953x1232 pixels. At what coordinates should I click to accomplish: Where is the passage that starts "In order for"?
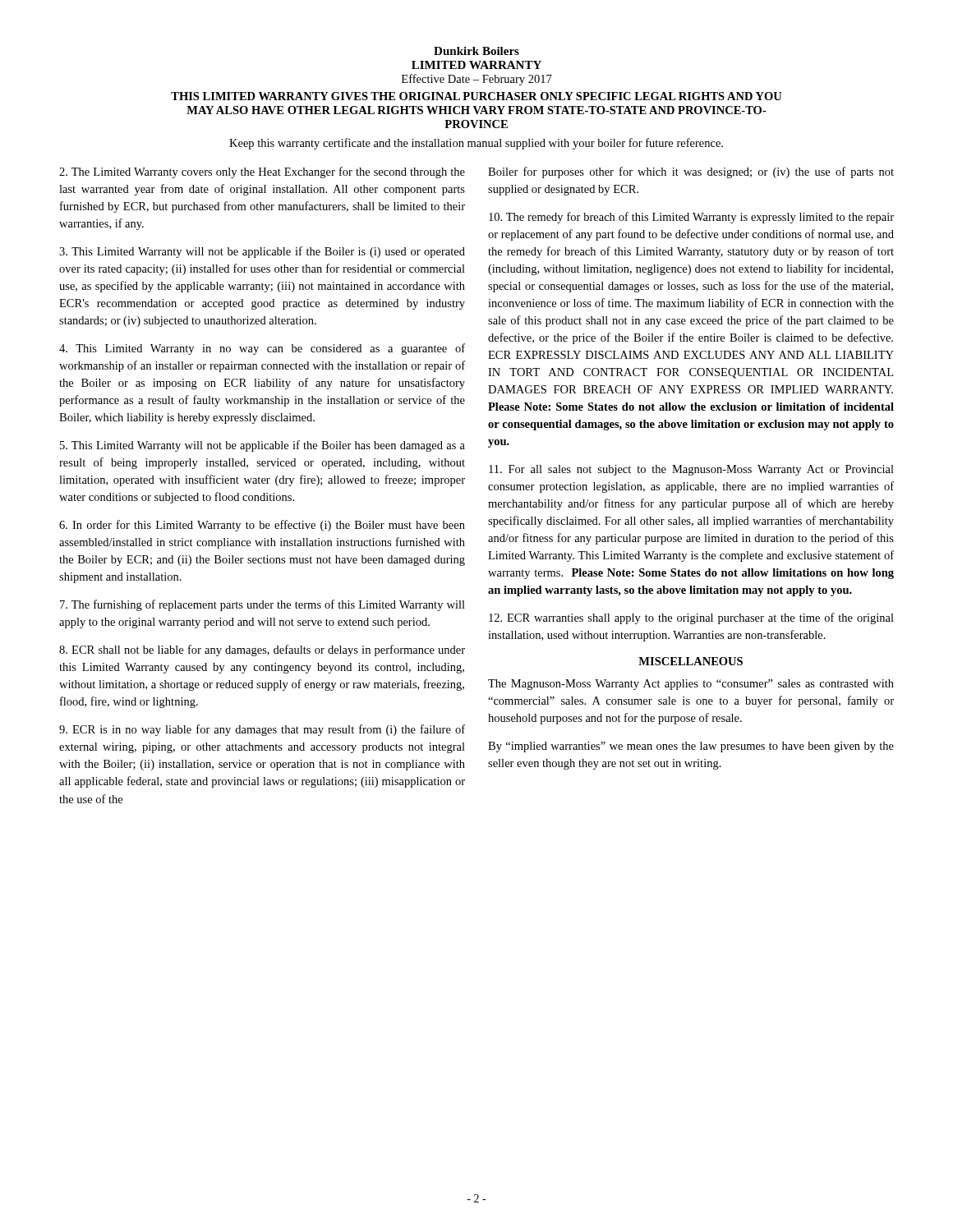(x=262, y=551)
